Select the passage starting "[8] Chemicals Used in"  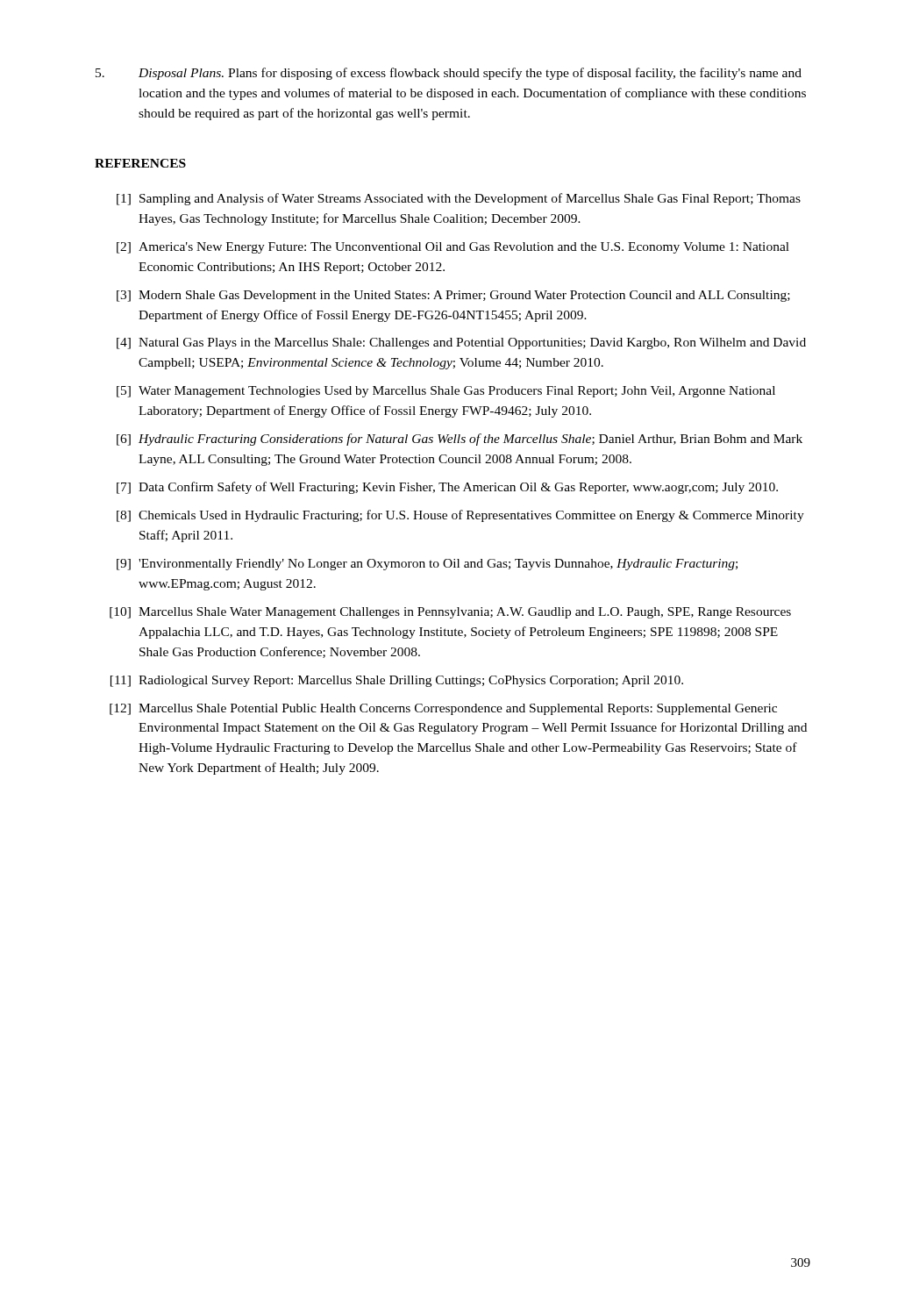point(452,525)
